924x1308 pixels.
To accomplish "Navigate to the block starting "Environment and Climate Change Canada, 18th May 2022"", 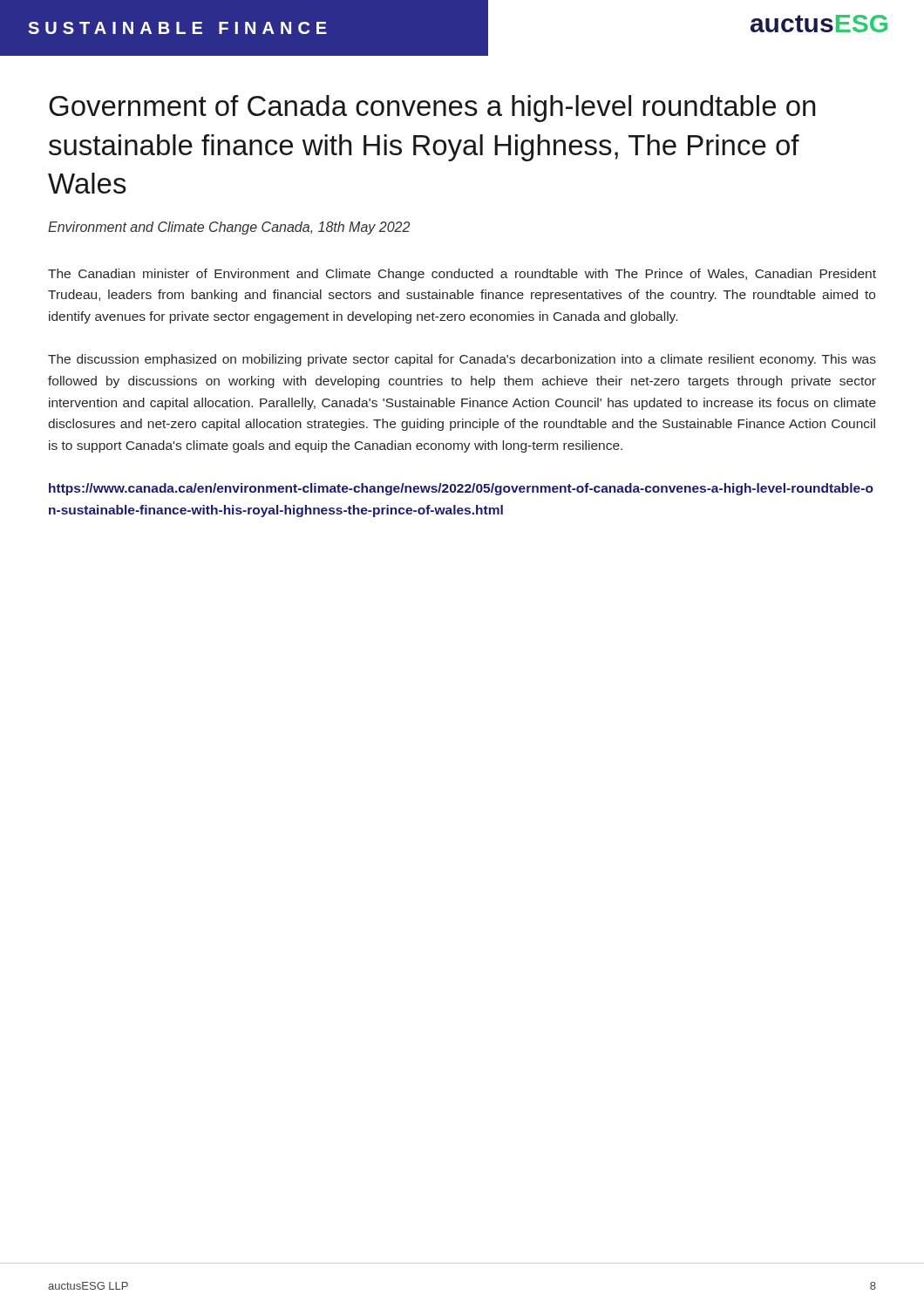I will coord(229,227).
